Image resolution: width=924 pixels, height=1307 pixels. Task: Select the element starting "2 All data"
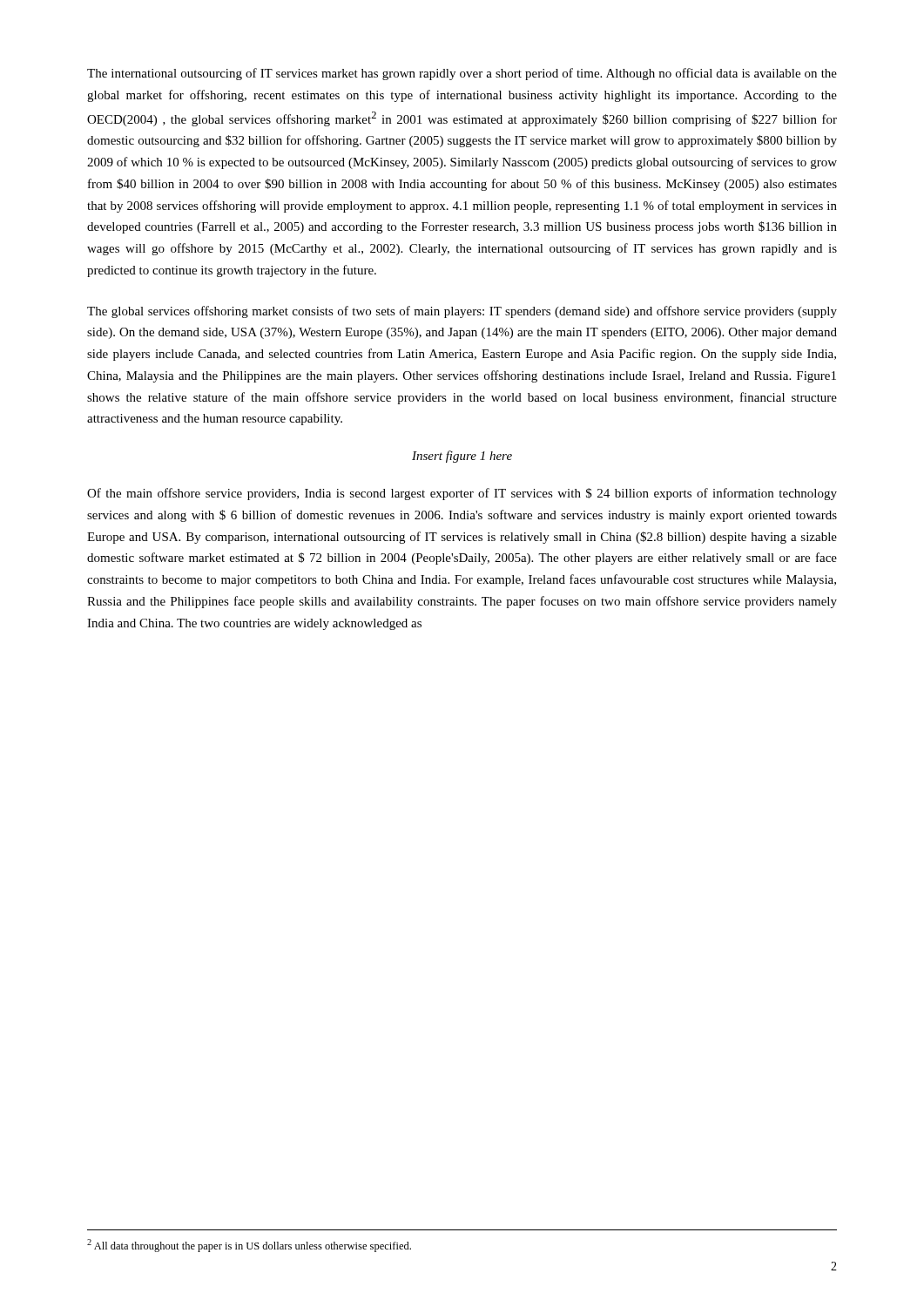pyautogui.click(x=249, y=1245)
